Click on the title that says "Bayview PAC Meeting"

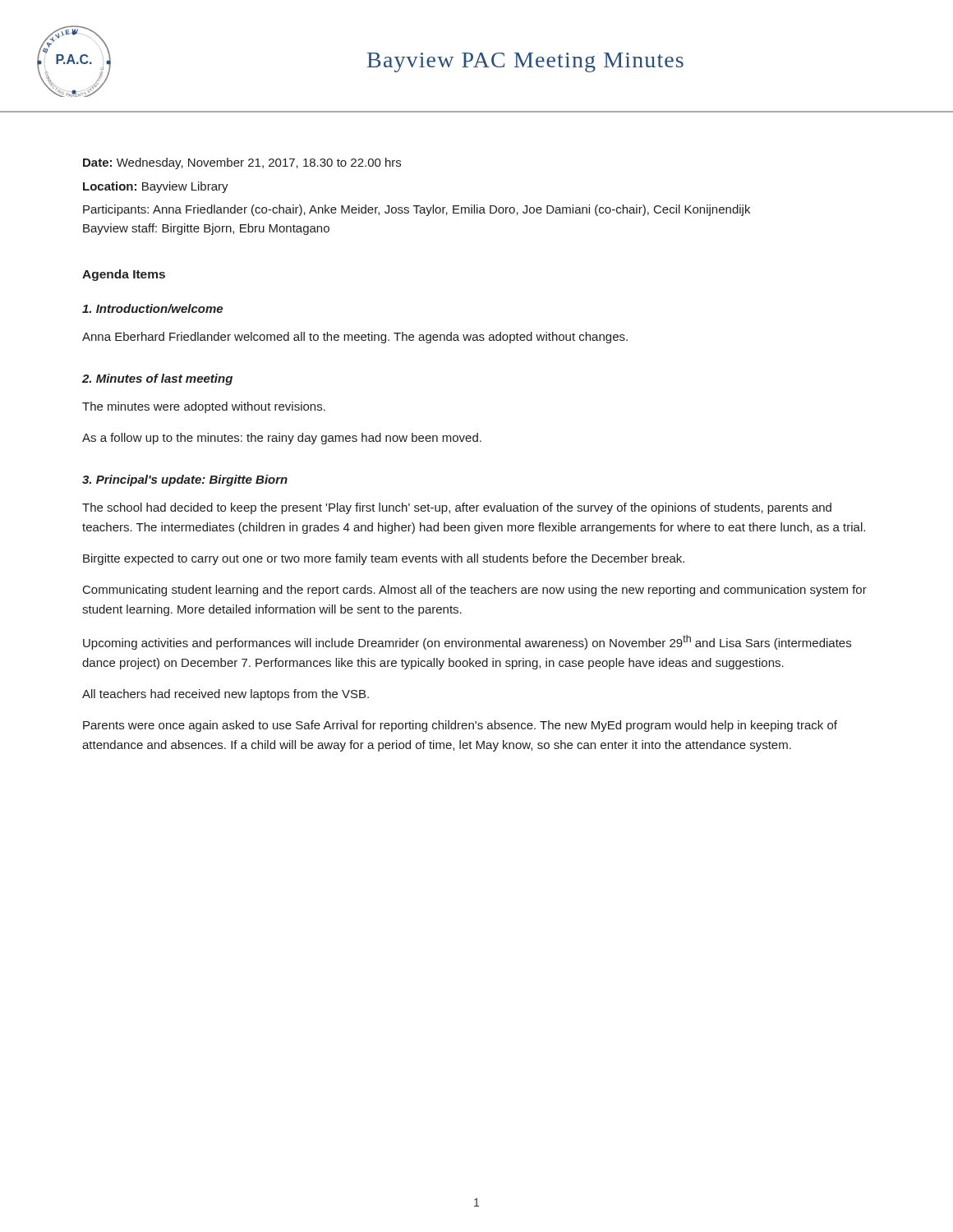(x=526, y=59)
